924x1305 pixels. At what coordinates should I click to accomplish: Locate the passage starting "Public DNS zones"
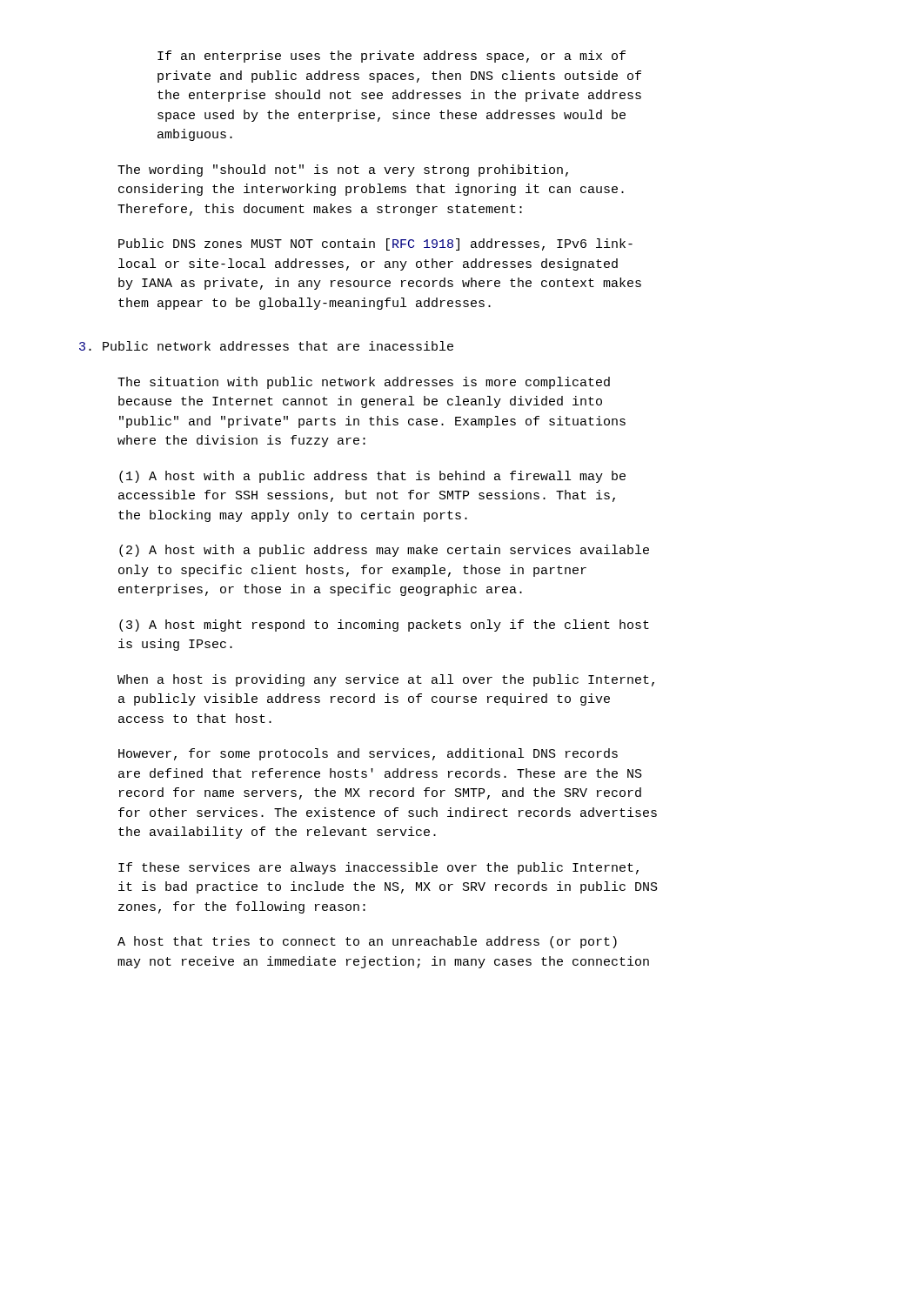490,275
